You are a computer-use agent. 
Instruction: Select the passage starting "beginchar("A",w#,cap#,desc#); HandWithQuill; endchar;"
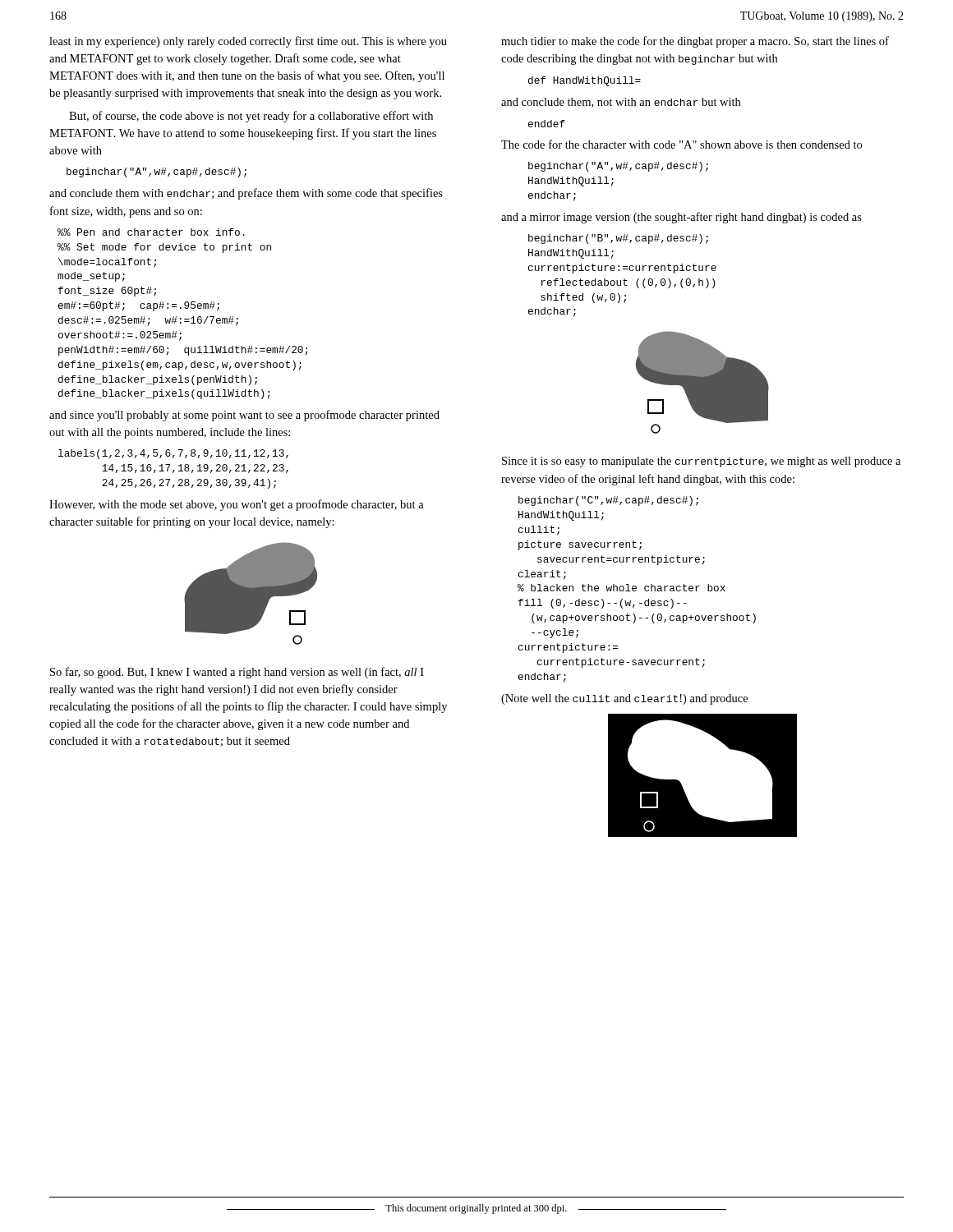pyautogui.click(x=618, y=167)
